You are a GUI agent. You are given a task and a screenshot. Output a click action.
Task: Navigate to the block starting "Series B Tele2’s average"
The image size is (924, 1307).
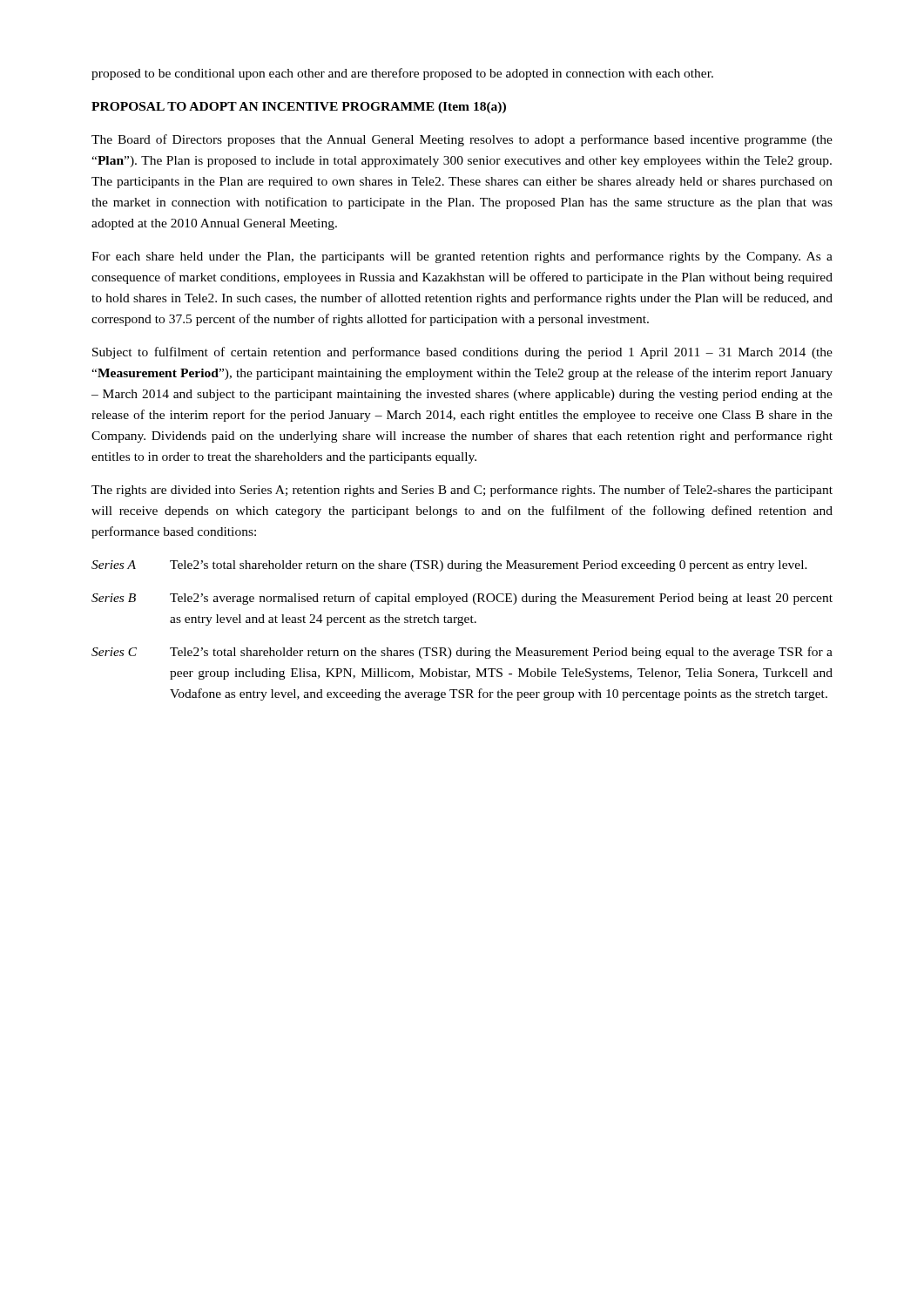pyautogui.click(x=462, y=609)
